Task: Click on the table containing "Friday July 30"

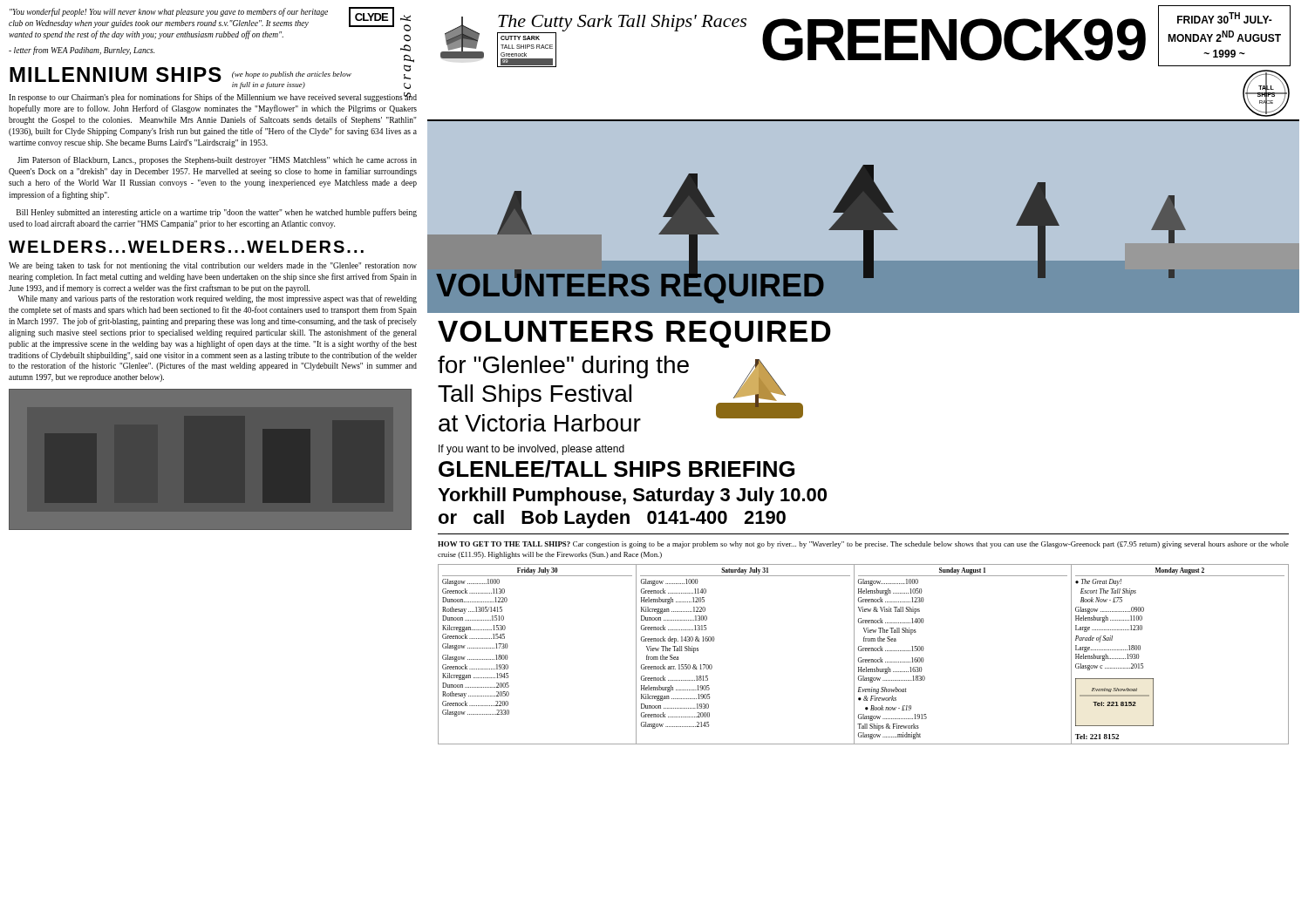Action: point(863,654)
